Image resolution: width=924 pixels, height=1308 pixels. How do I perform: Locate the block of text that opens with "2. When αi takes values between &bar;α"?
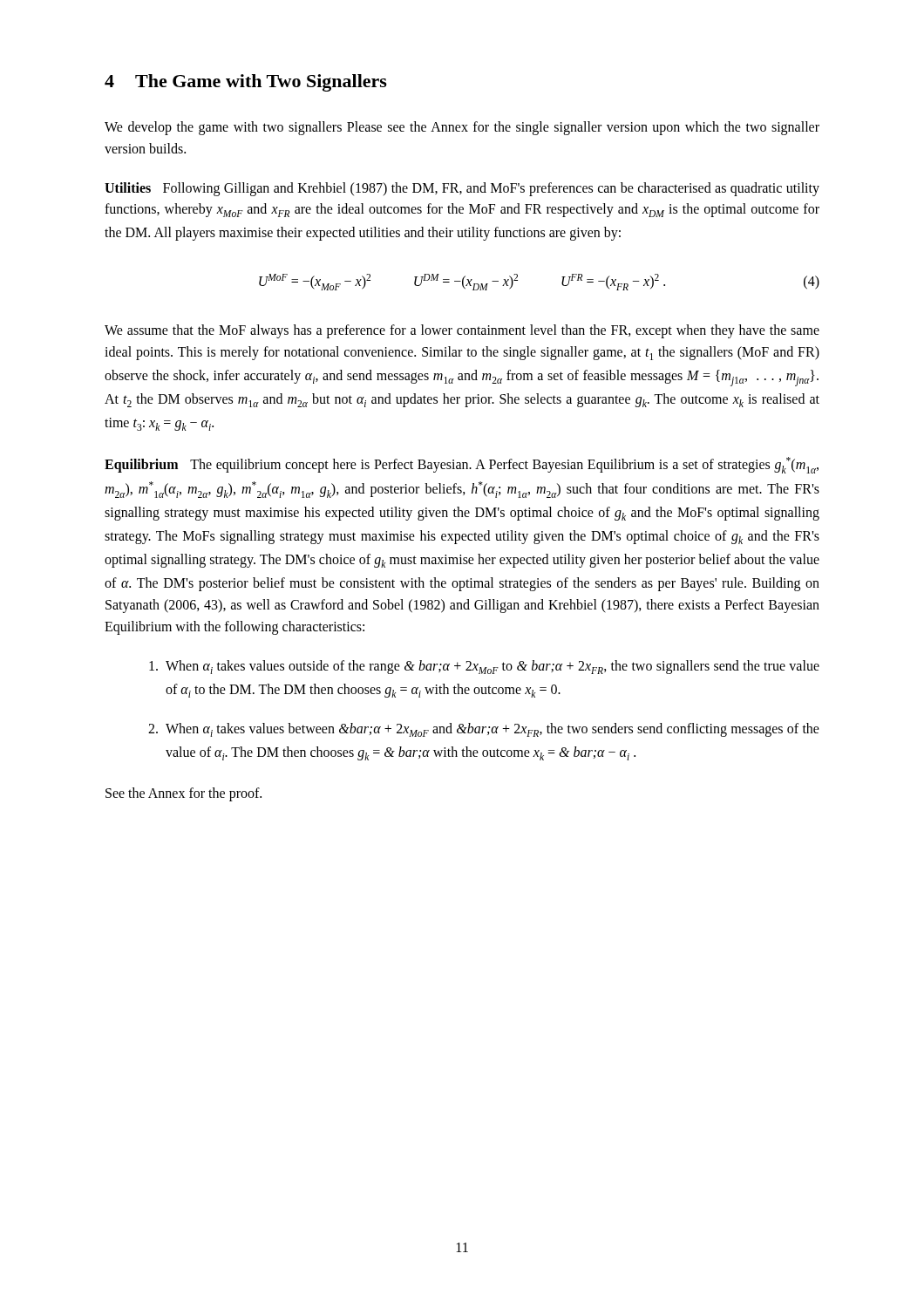pos(479,742)
